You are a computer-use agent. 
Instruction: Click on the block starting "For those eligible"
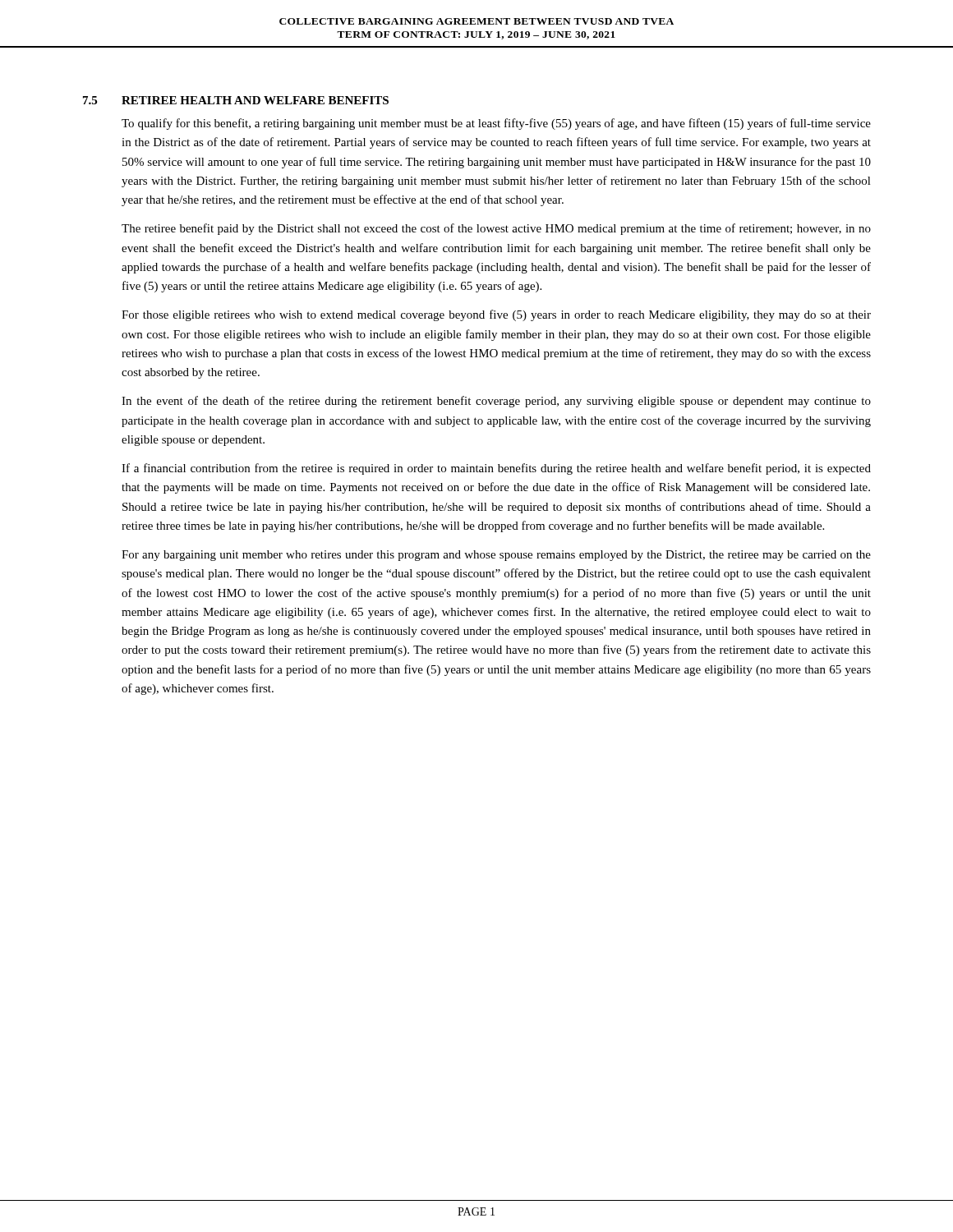pos(496,343)
